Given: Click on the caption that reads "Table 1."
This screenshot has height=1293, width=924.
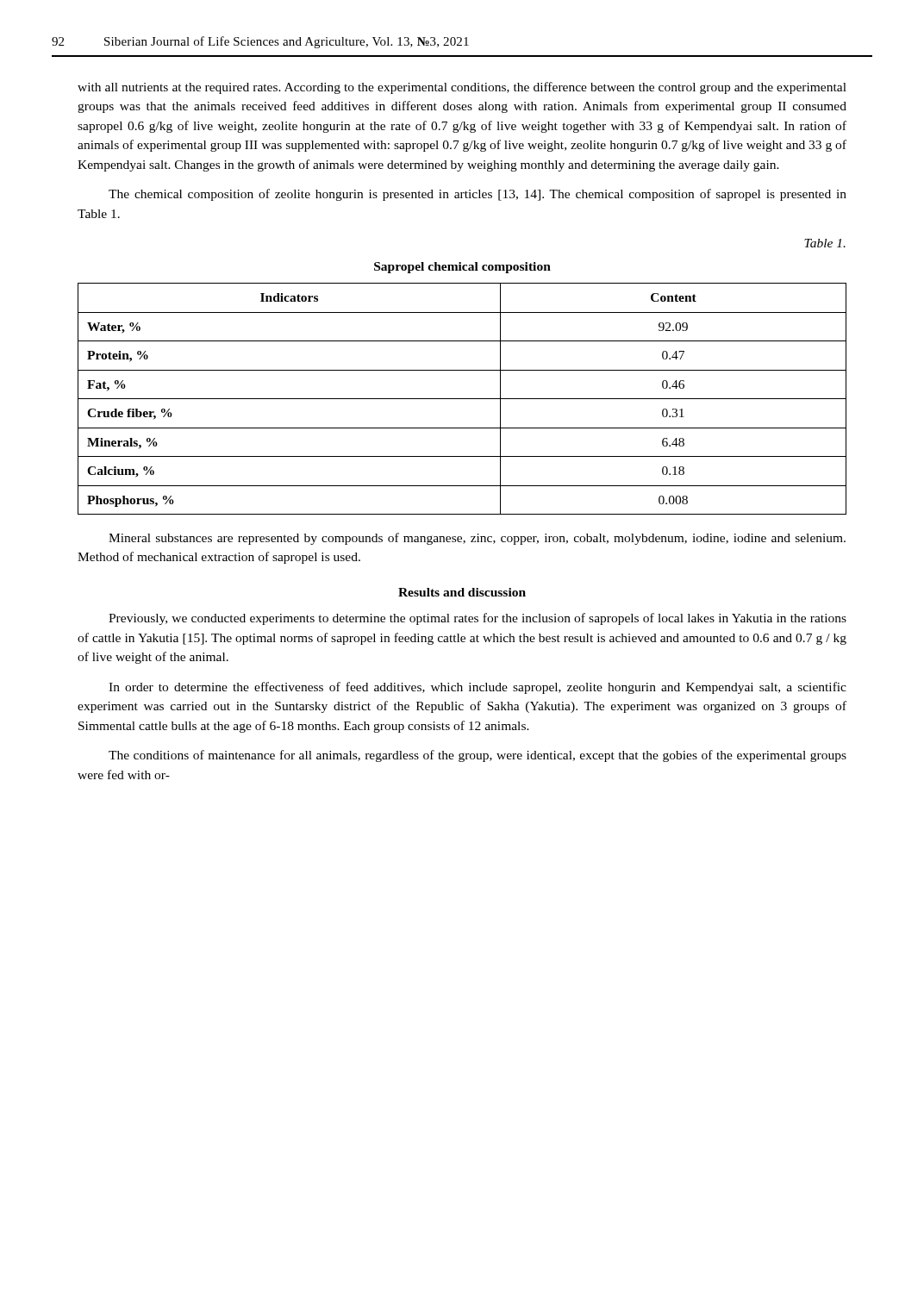Looking at the screenshot, I should (825, 243).
